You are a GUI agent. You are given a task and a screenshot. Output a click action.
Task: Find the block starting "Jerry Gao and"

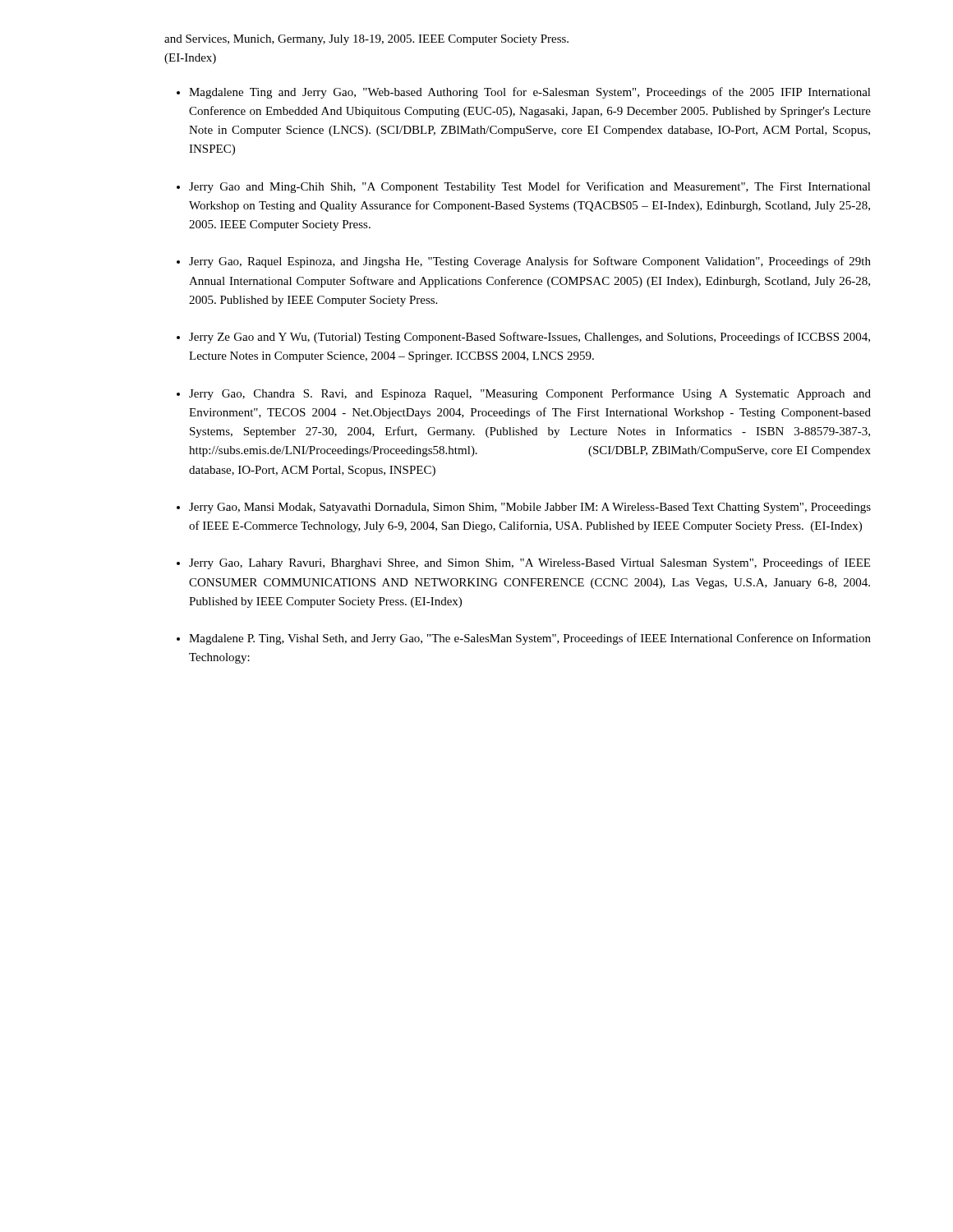[530, 205]
